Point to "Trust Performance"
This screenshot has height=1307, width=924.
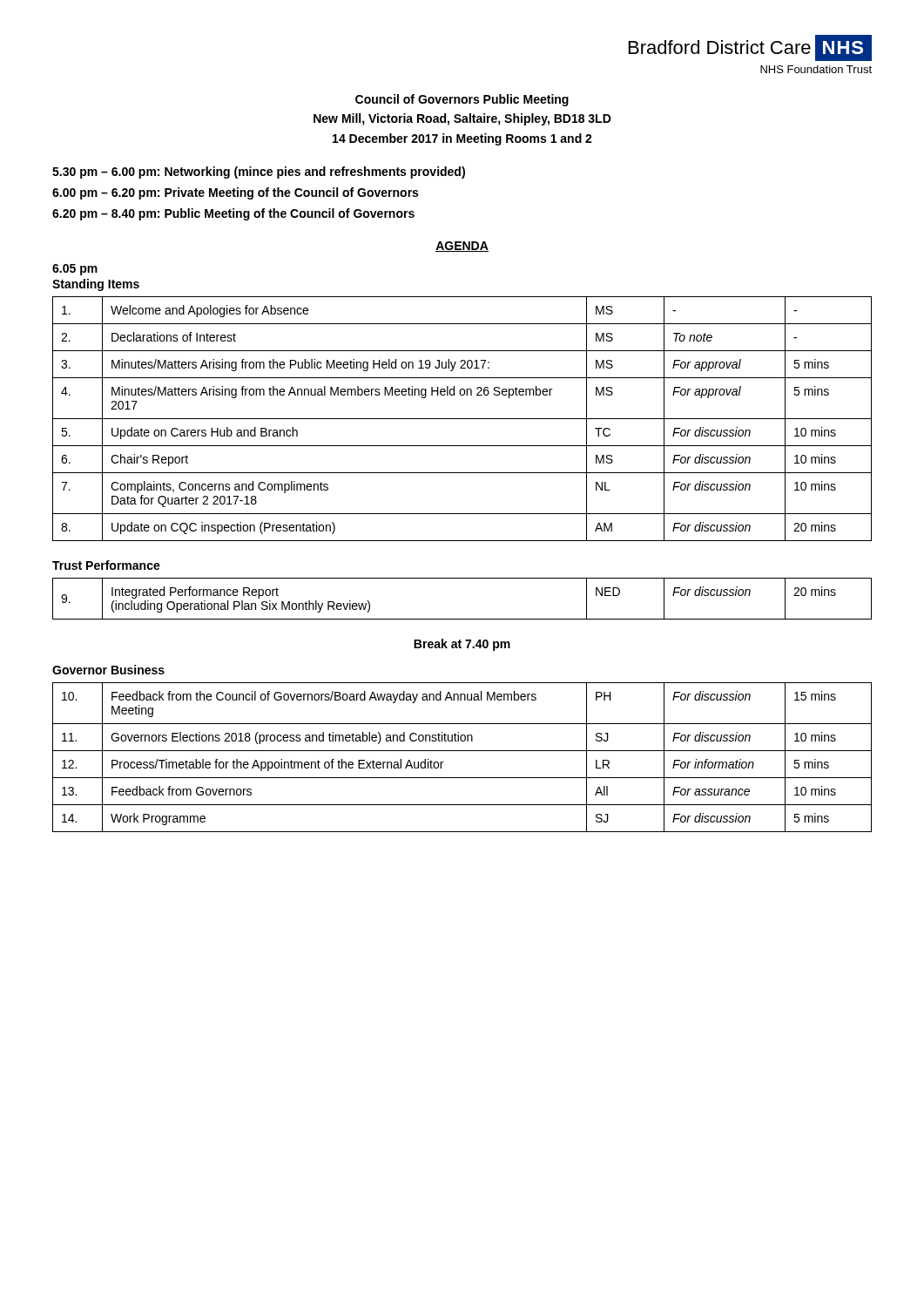(106, 565)
